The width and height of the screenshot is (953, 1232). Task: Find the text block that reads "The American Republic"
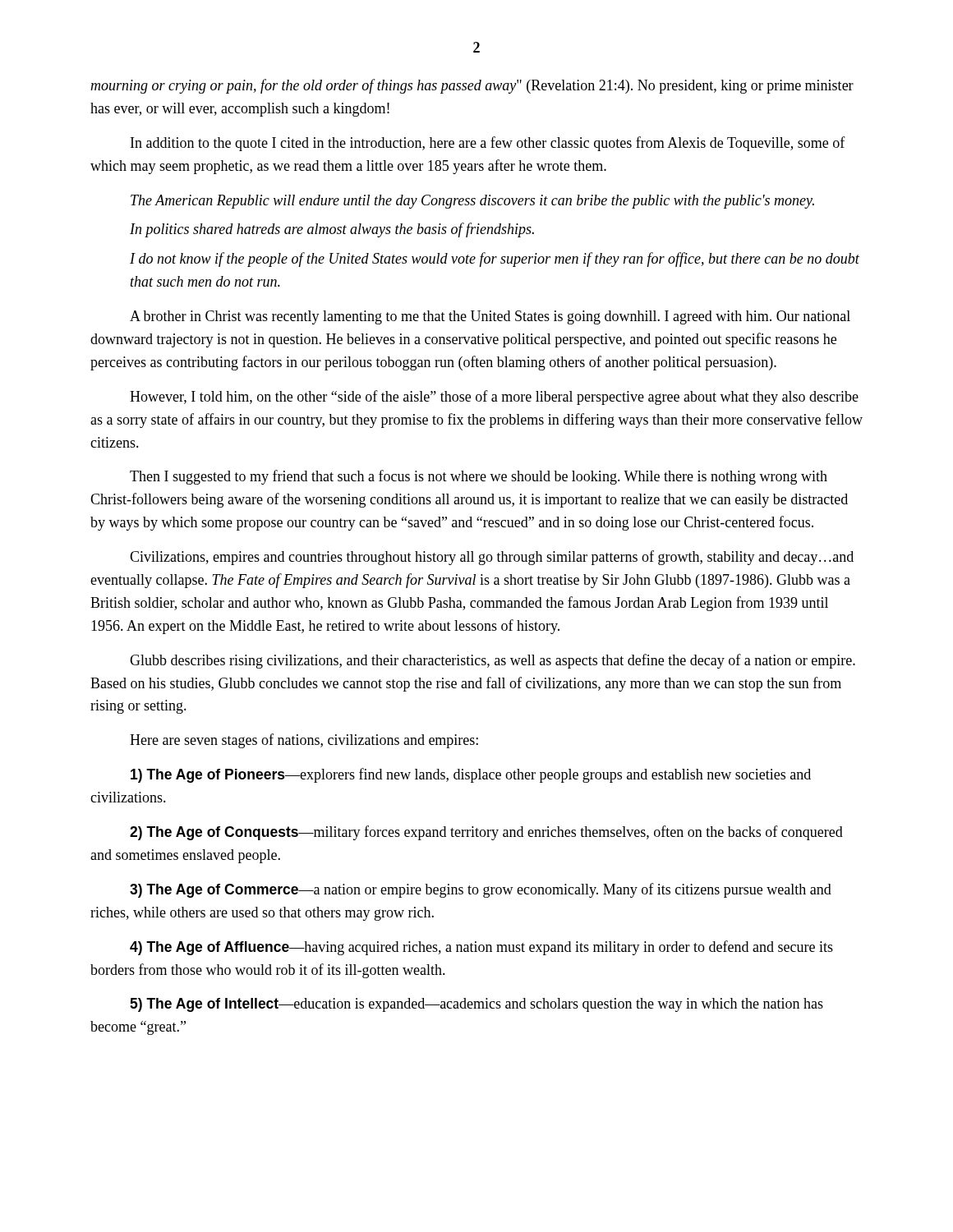(473, 200)
